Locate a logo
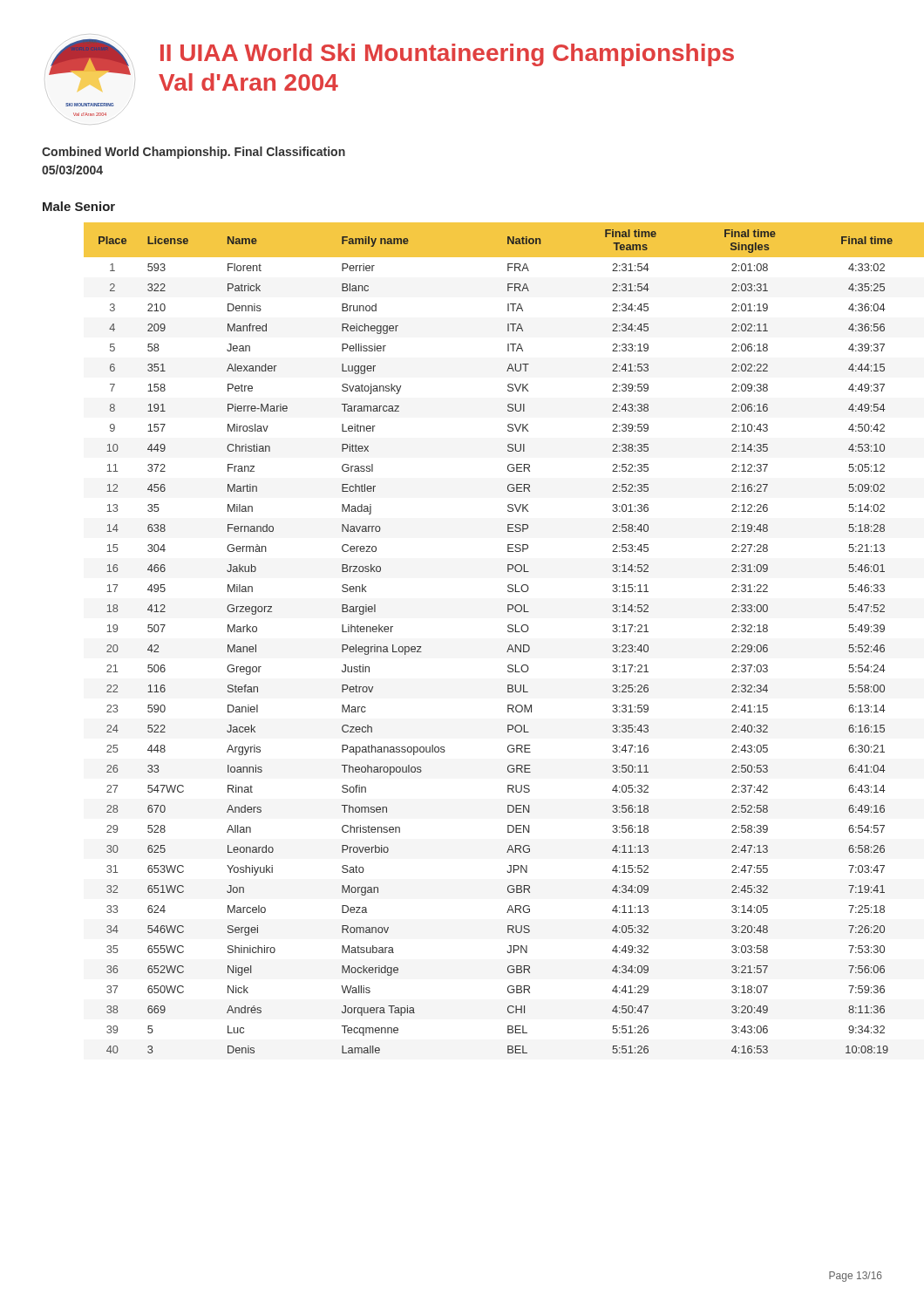 pos(90,79)
